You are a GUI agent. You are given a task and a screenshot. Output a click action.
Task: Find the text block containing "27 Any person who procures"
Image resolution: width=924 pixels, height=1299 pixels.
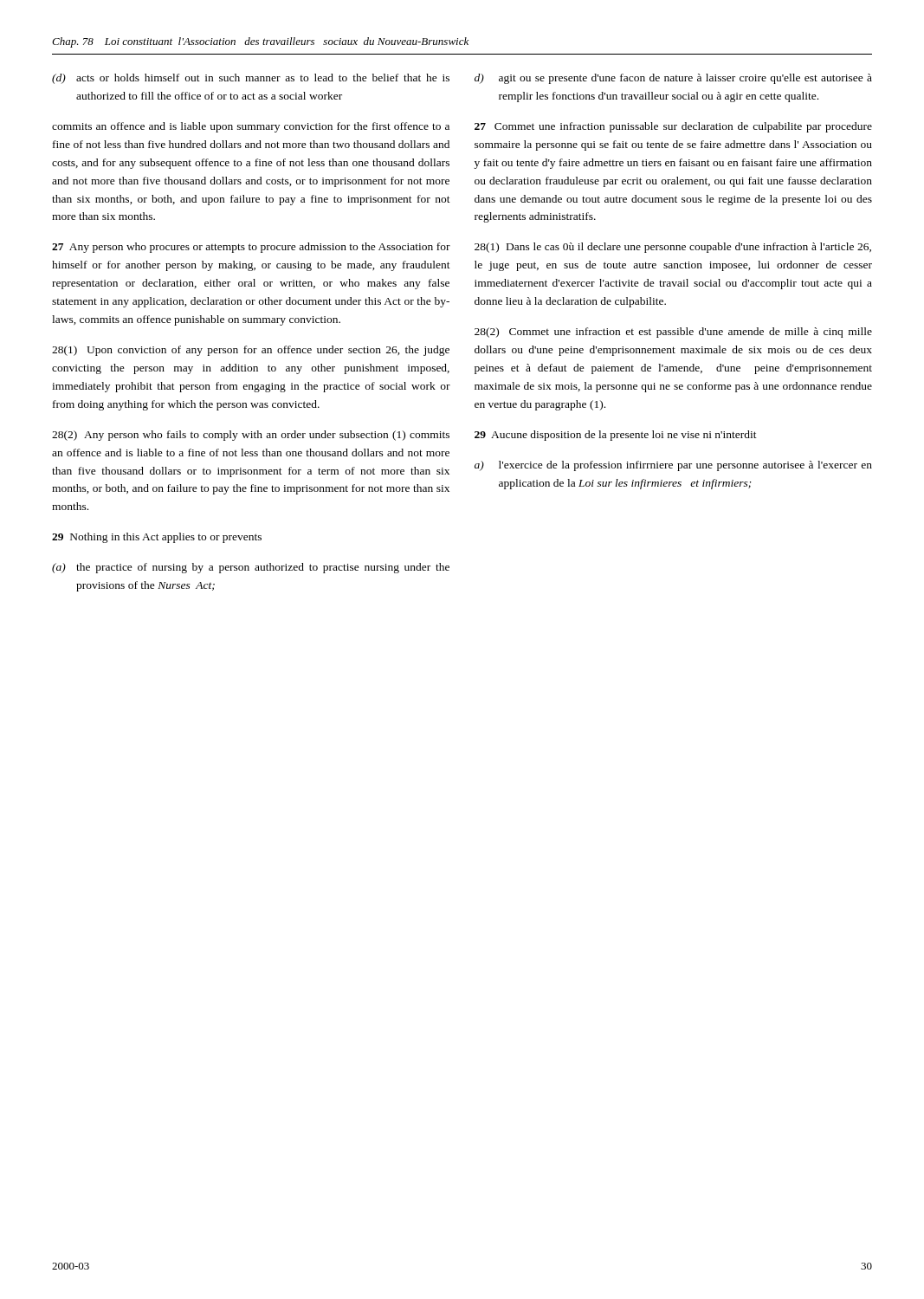[251, 283]
